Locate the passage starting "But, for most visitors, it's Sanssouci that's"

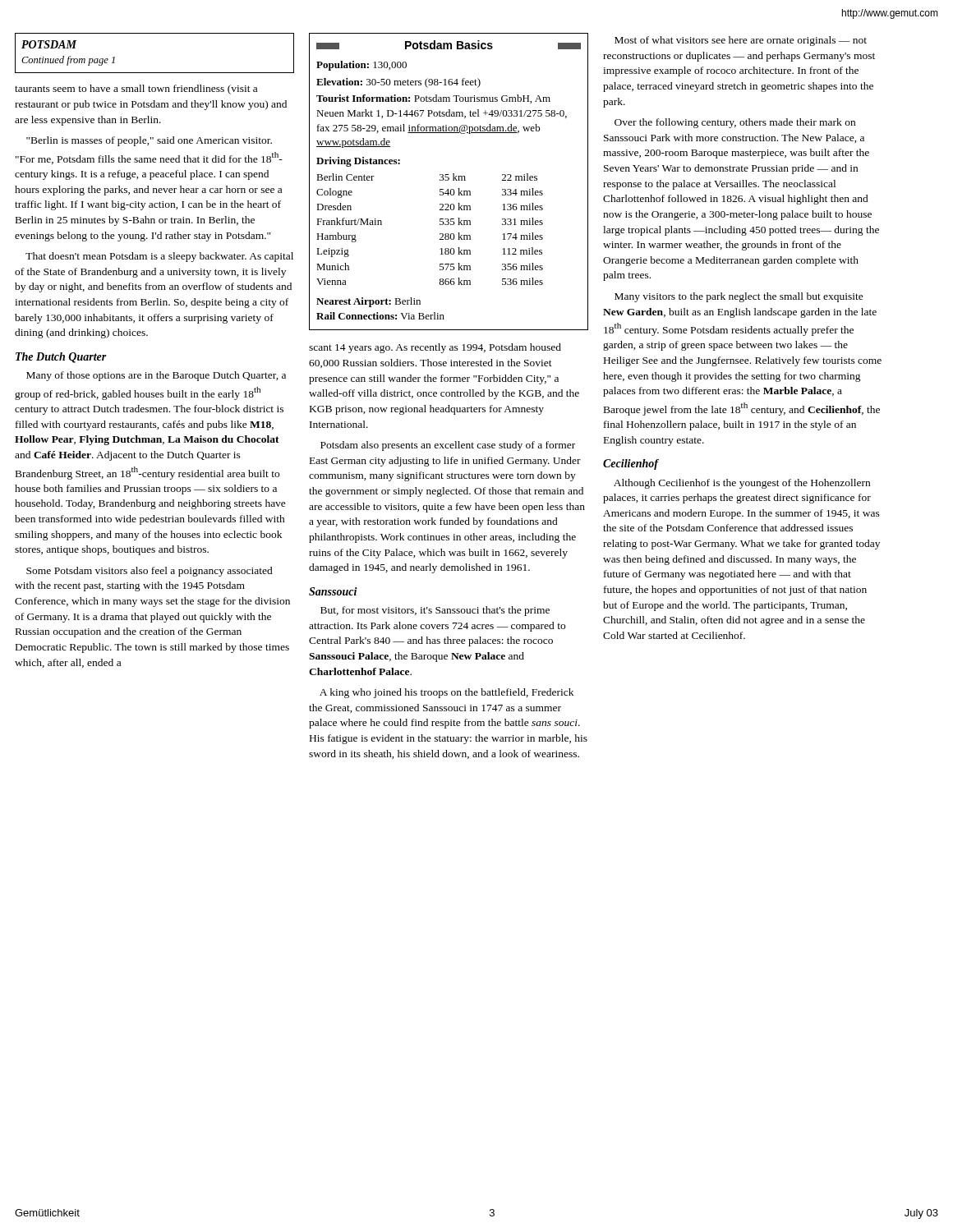449,682
